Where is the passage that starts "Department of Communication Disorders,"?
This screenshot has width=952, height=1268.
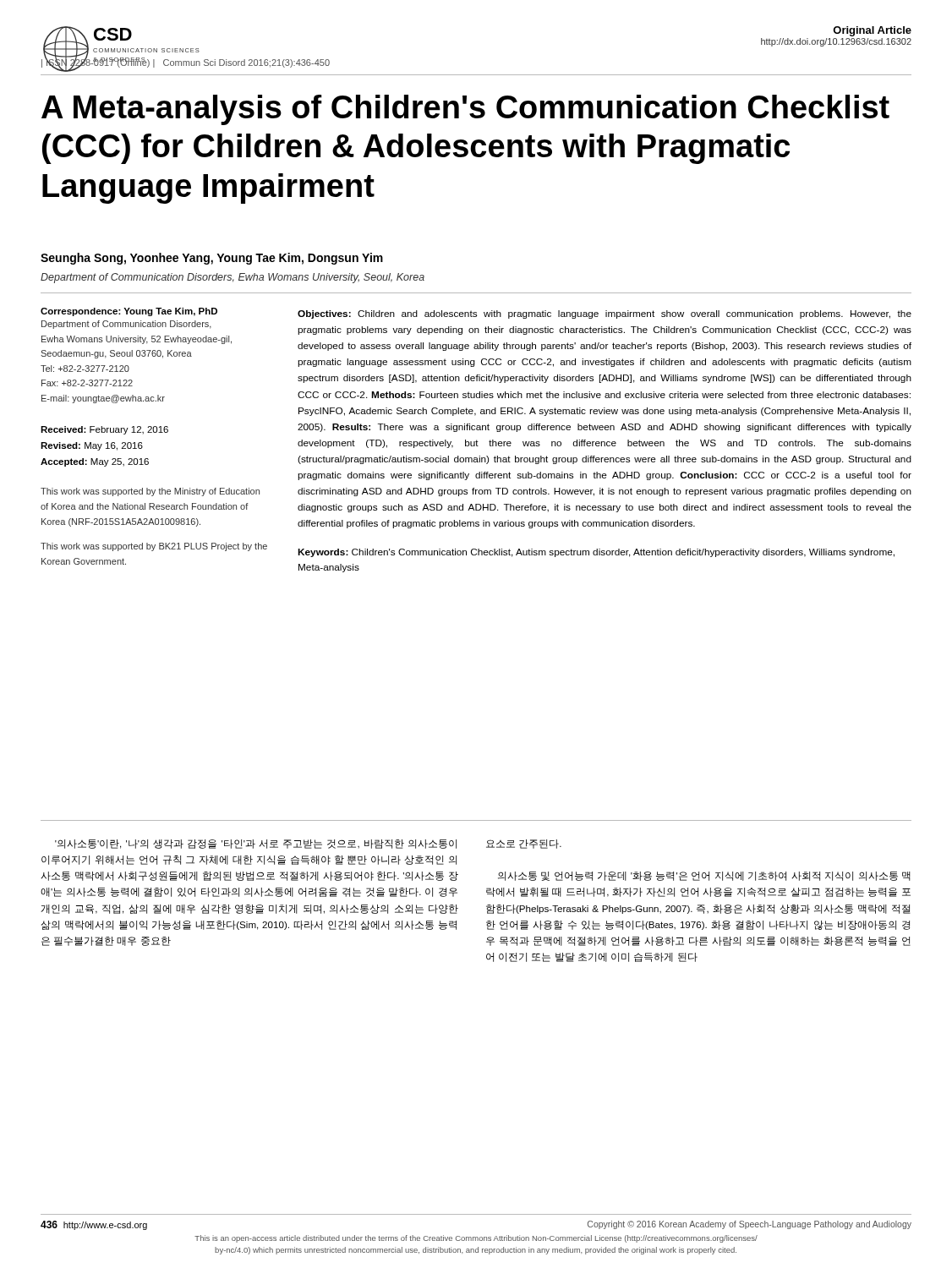pyautogui.click(x=233, y=277)
